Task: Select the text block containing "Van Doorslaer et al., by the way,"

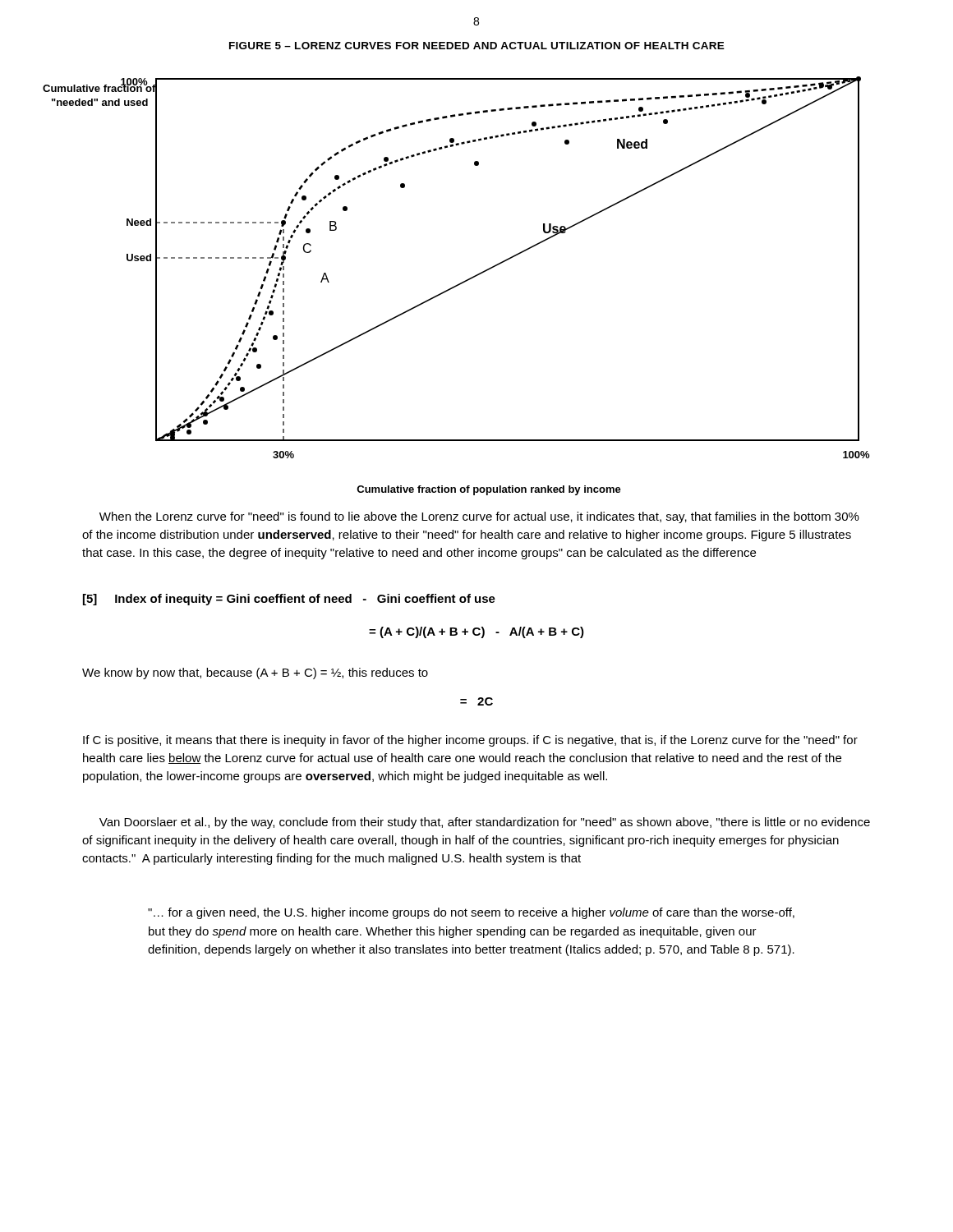Action: 476,840
